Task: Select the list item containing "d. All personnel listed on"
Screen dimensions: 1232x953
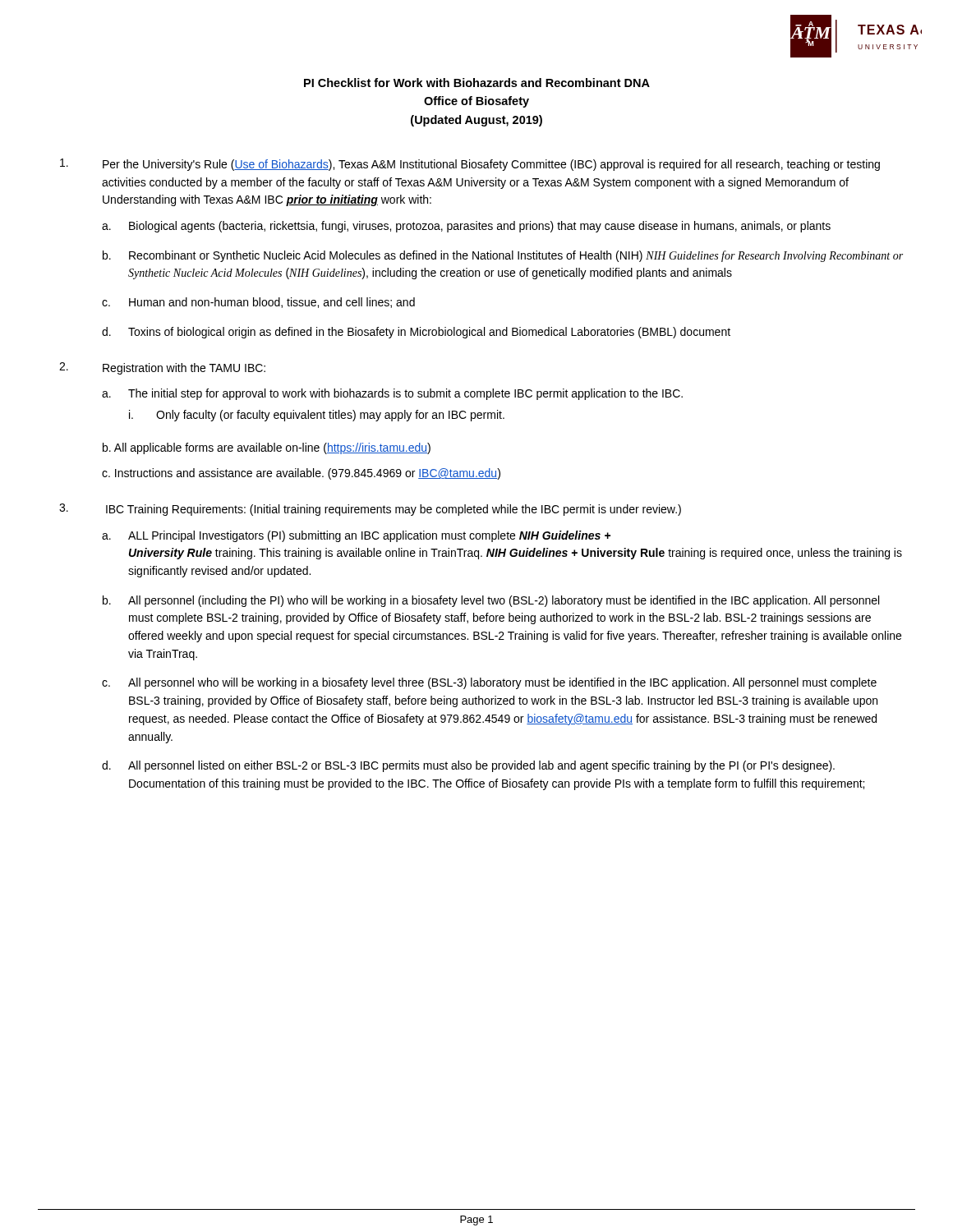Action: pos(503,775)
